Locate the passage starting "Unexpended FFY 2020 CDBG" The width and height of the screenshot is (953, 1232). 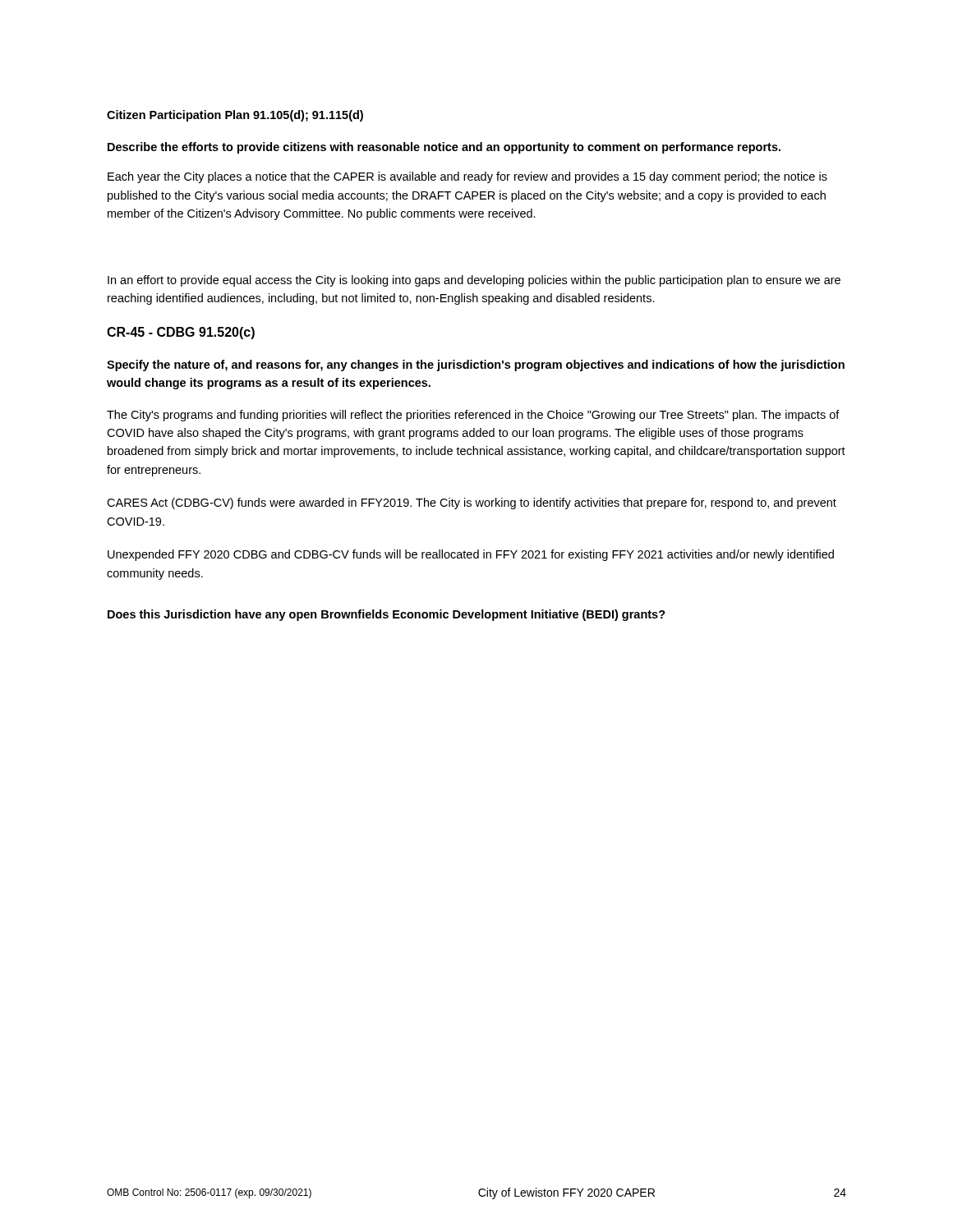tap(471, 564)
